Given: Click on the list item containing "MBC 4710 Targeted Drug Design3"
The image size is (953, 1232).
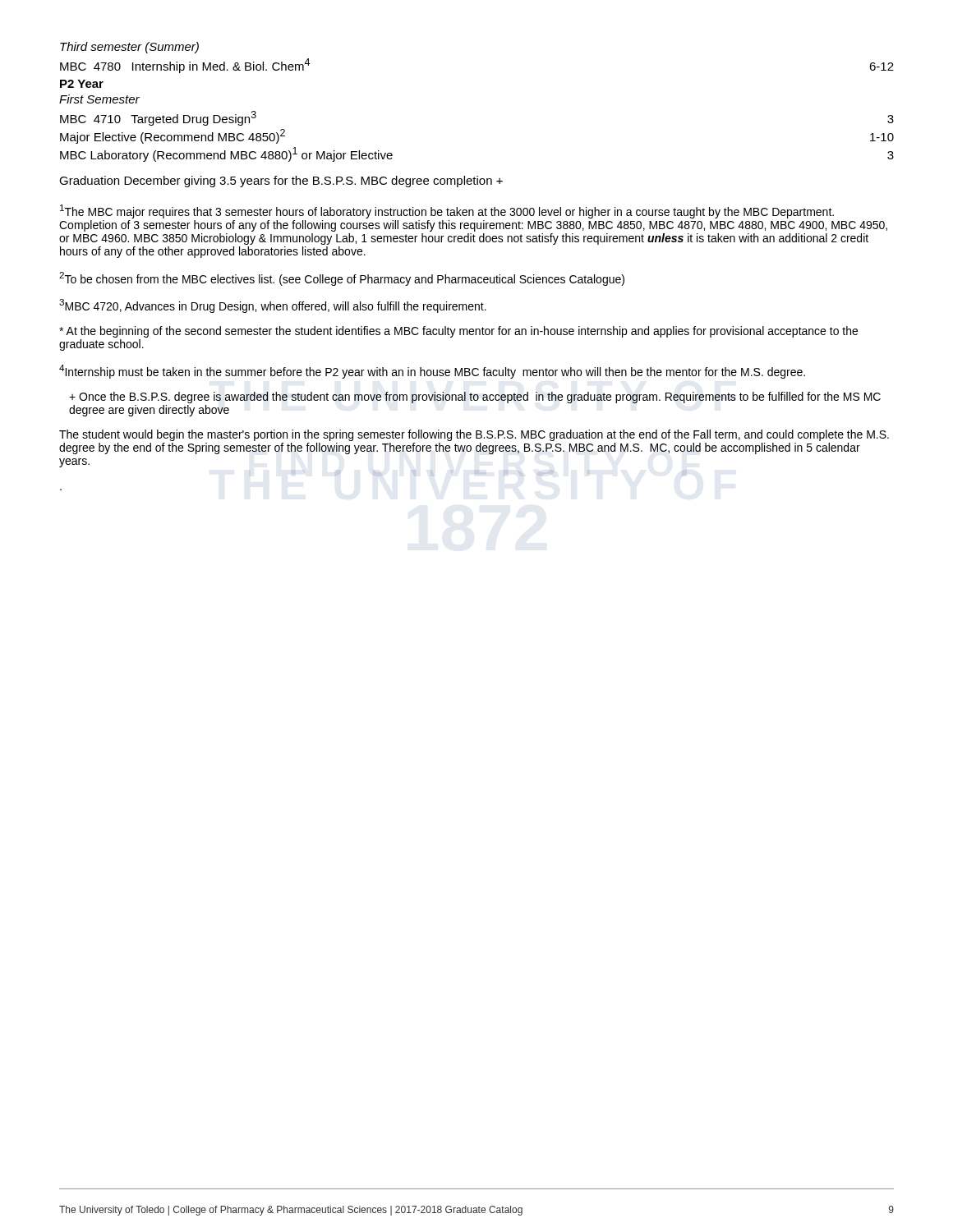Looking at the screenshot, I should (x=157, y=118).
